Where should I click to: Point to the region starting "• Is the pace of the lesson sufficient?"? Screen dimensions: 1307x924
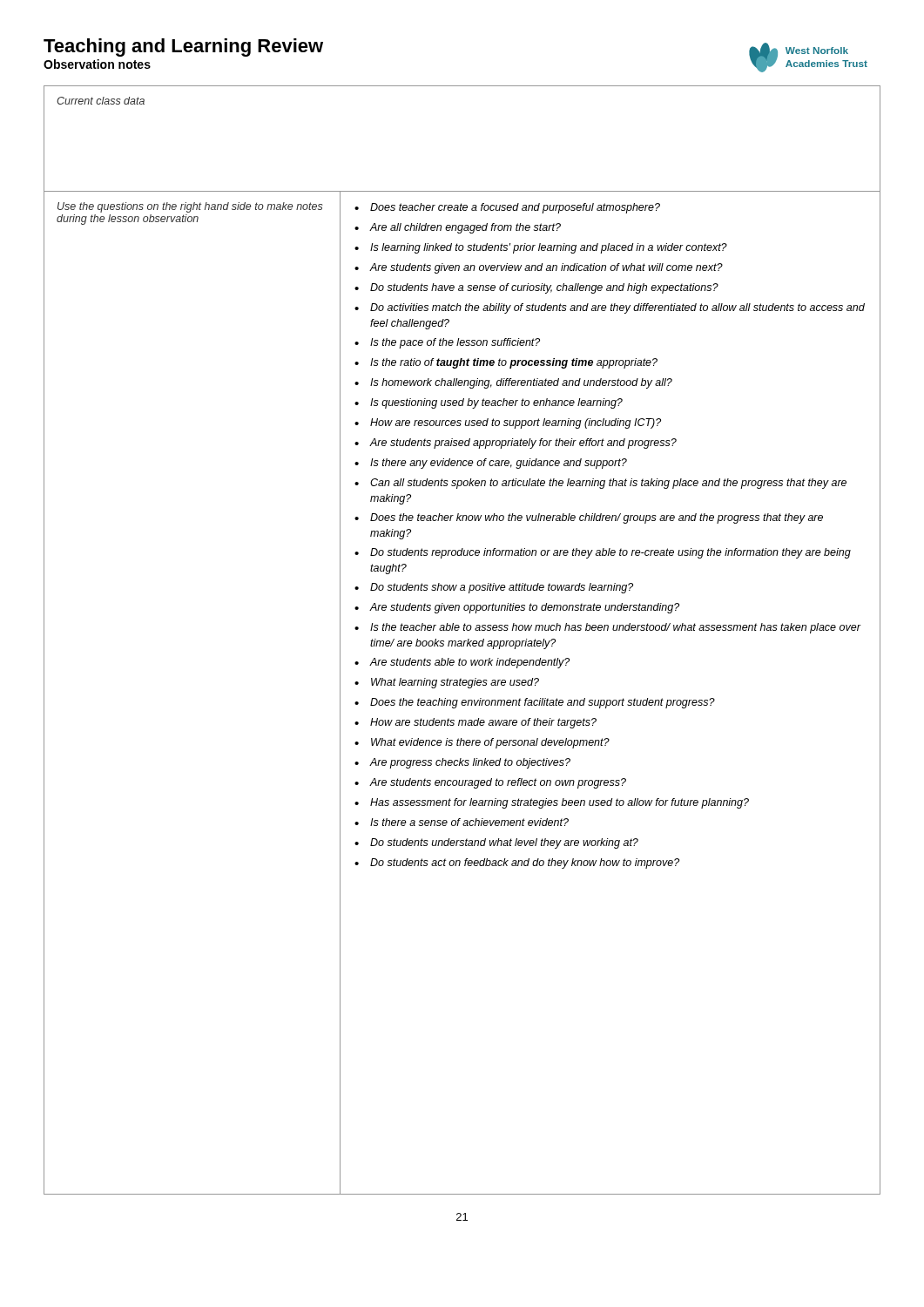[x=447, y=343]
